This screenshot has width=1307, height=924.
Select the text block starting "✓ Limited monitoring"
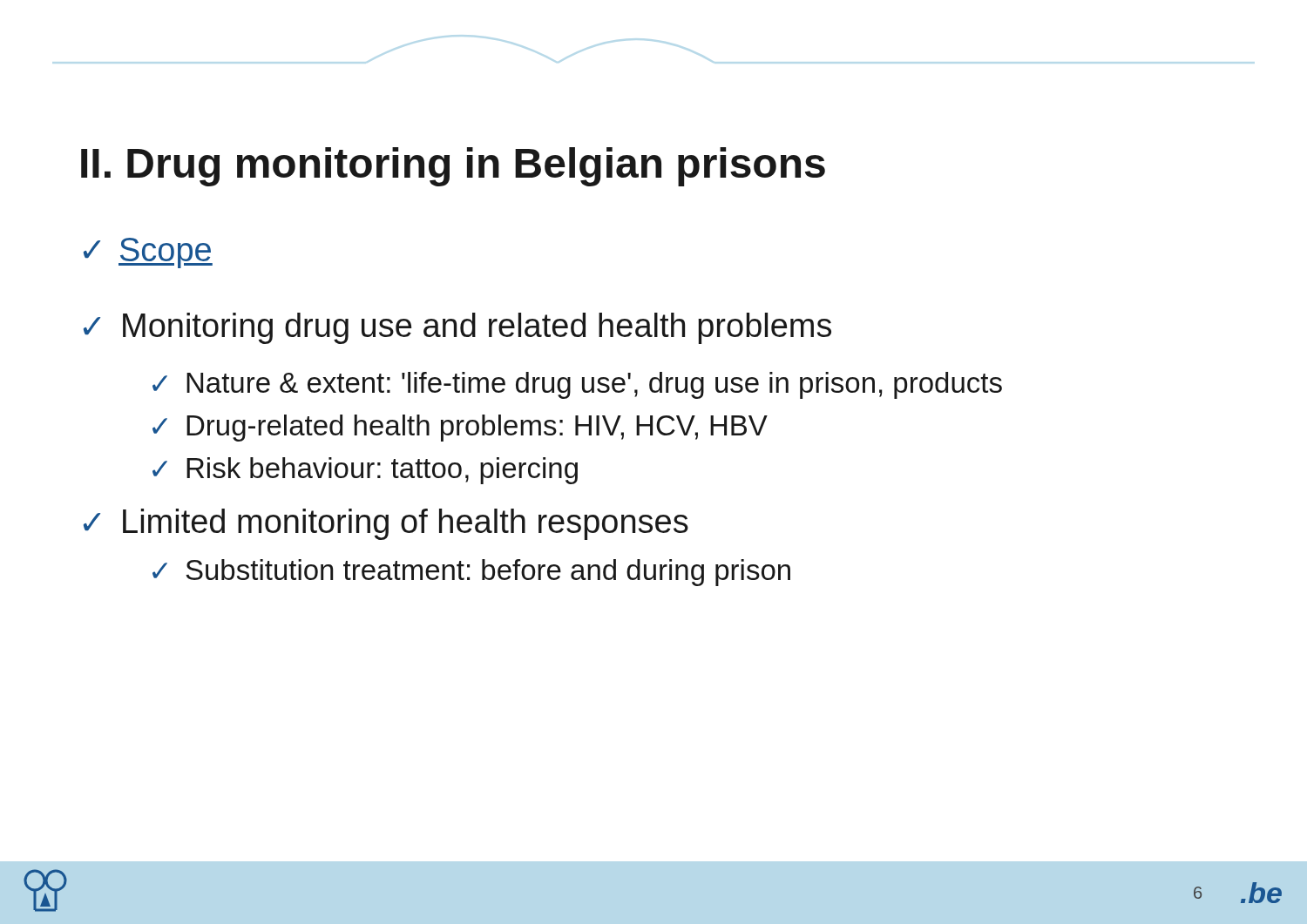384,523
